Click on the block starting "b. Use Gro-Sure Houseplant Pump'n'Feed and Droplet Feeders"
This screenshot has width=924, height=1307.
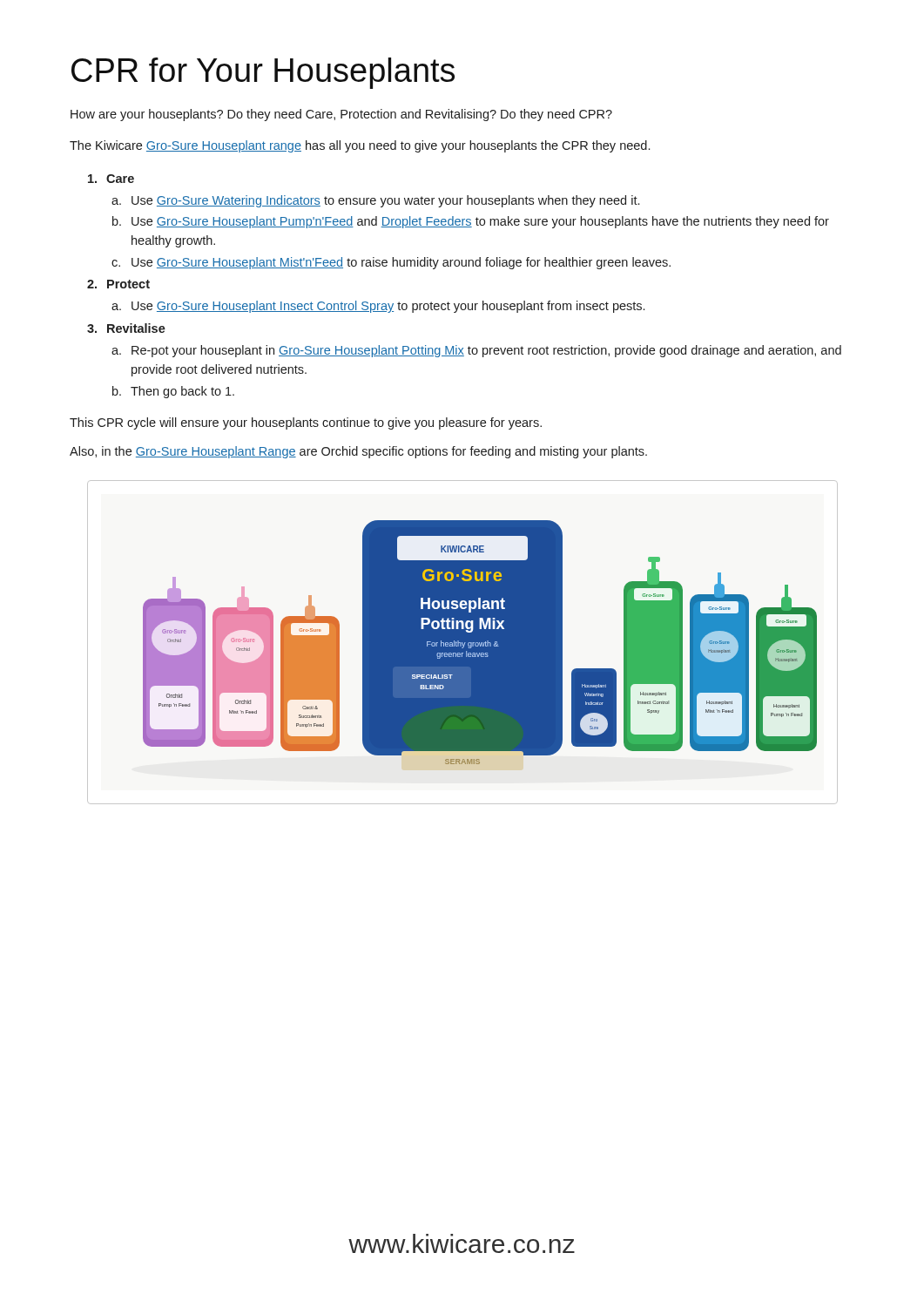click(x=483, y=231)
